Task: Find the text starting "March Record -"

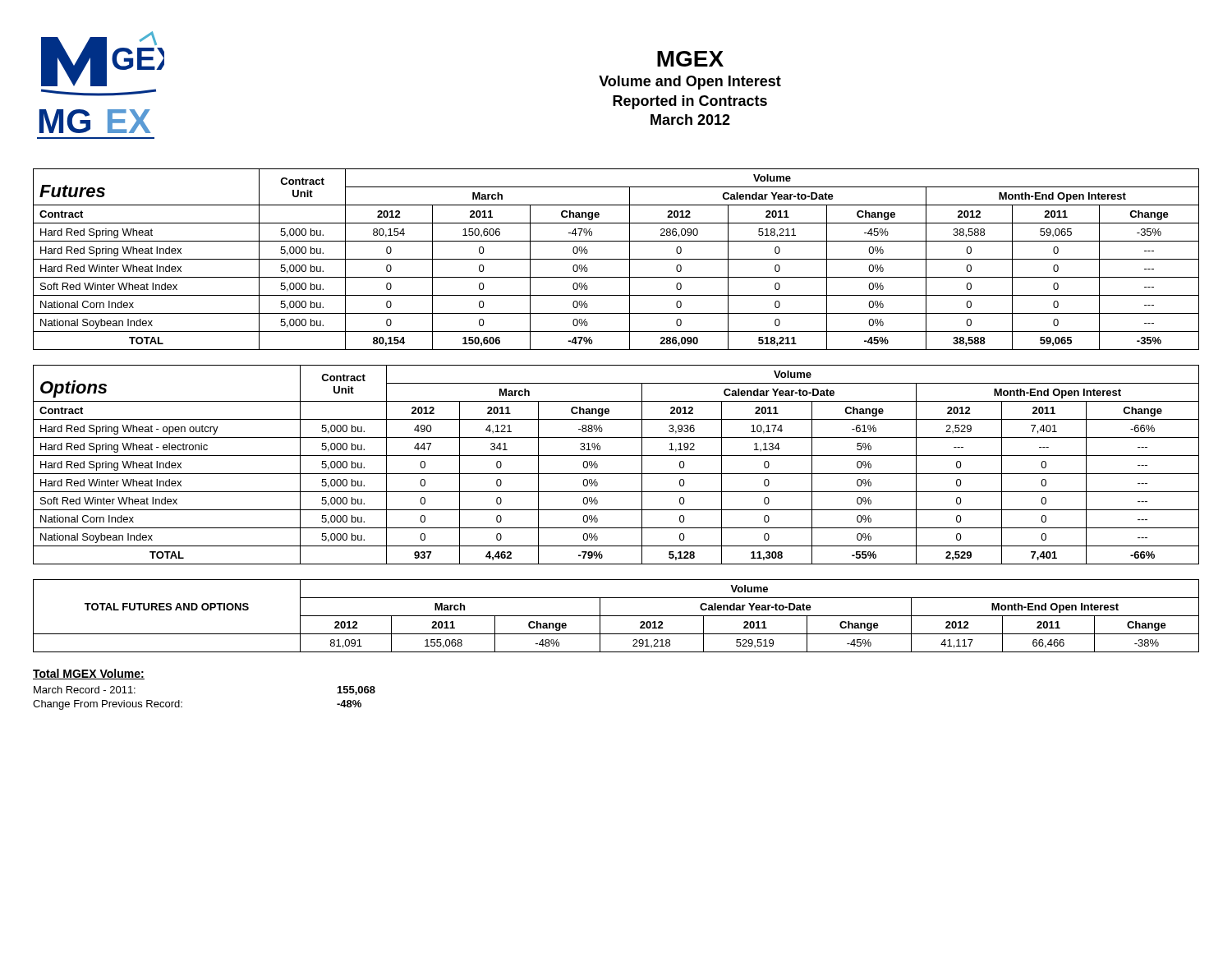Action: pos(78,691)
